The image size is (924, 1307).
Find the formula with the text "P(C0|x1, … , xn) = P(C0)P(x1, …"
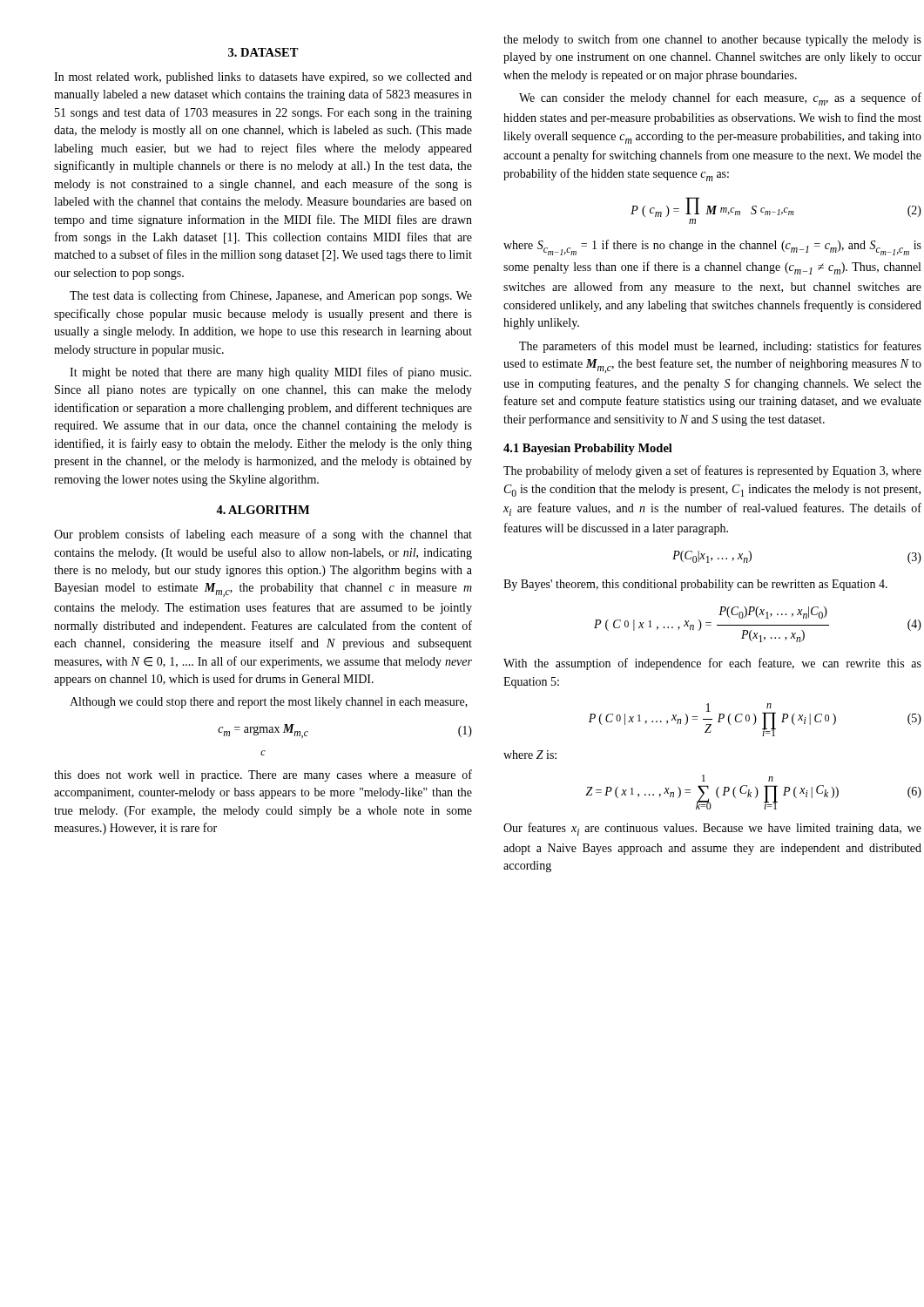coord(712,625)
